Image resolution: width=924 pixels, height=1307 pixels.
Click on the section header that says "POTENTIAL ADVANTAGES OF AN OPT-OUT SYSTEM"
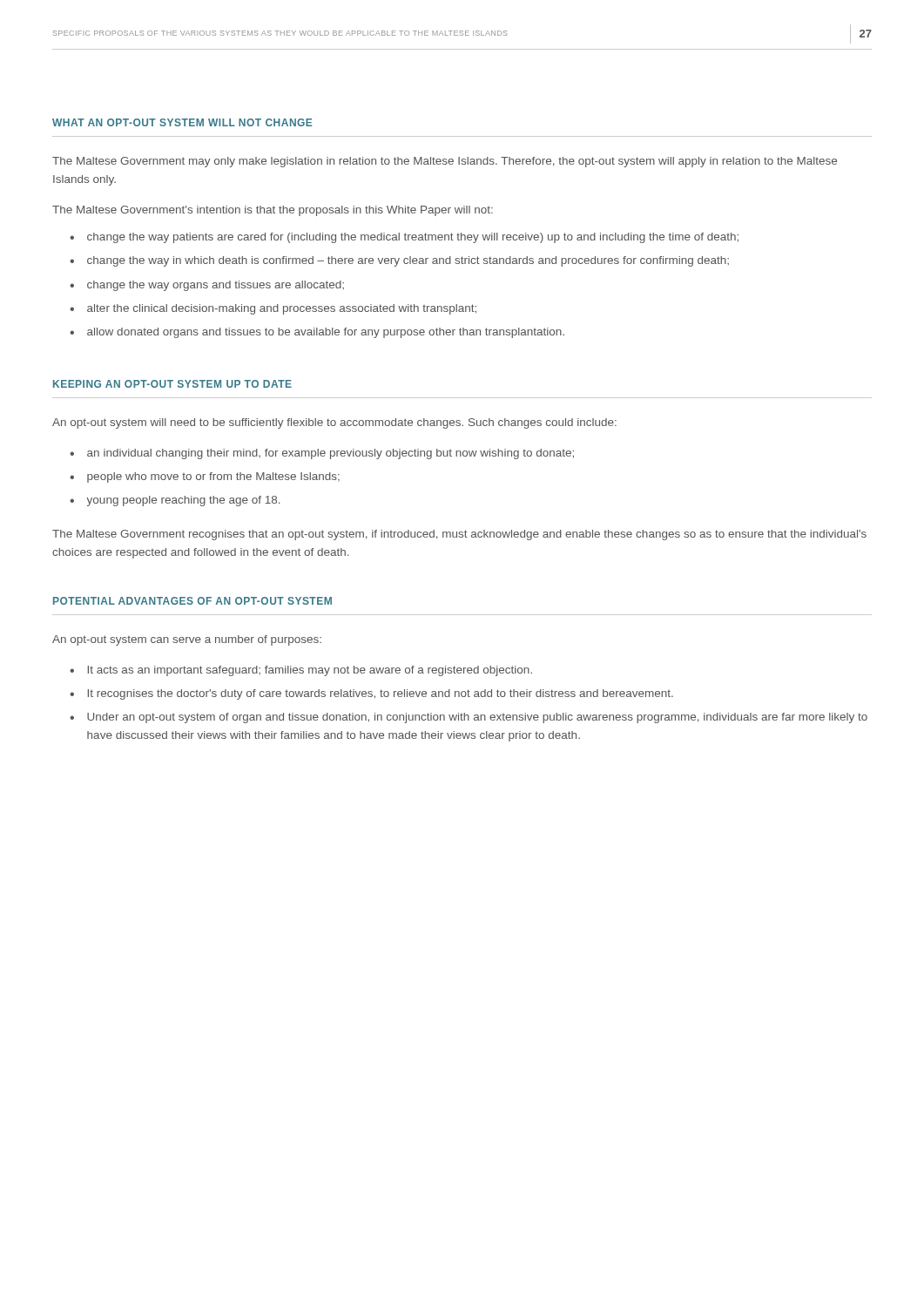(193, 601)
